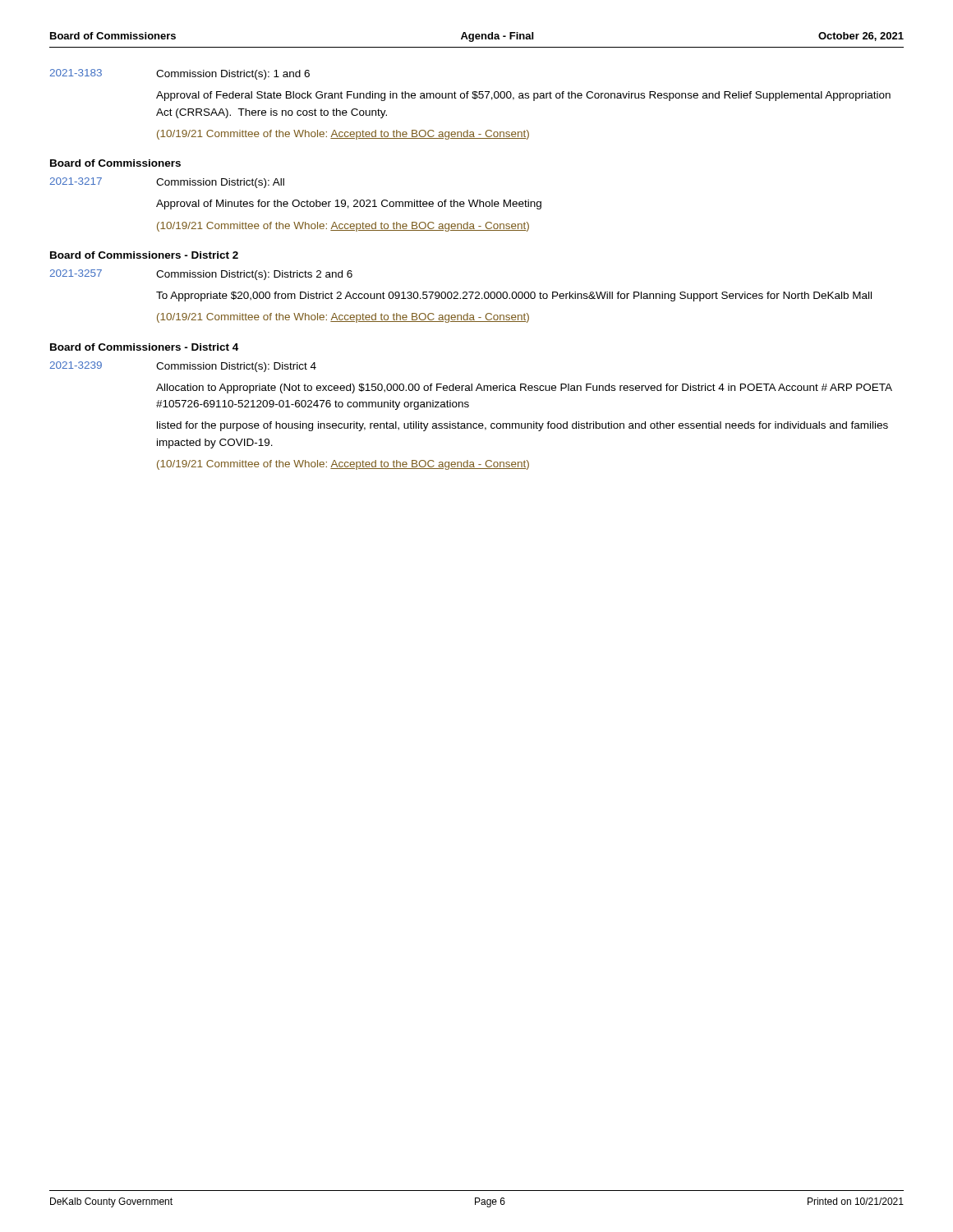Click on the list item that says "2021-3217 Commission District(s): All Approval"
The width and height of the screenshot is (953, 1232).
(x=476, y=204)
